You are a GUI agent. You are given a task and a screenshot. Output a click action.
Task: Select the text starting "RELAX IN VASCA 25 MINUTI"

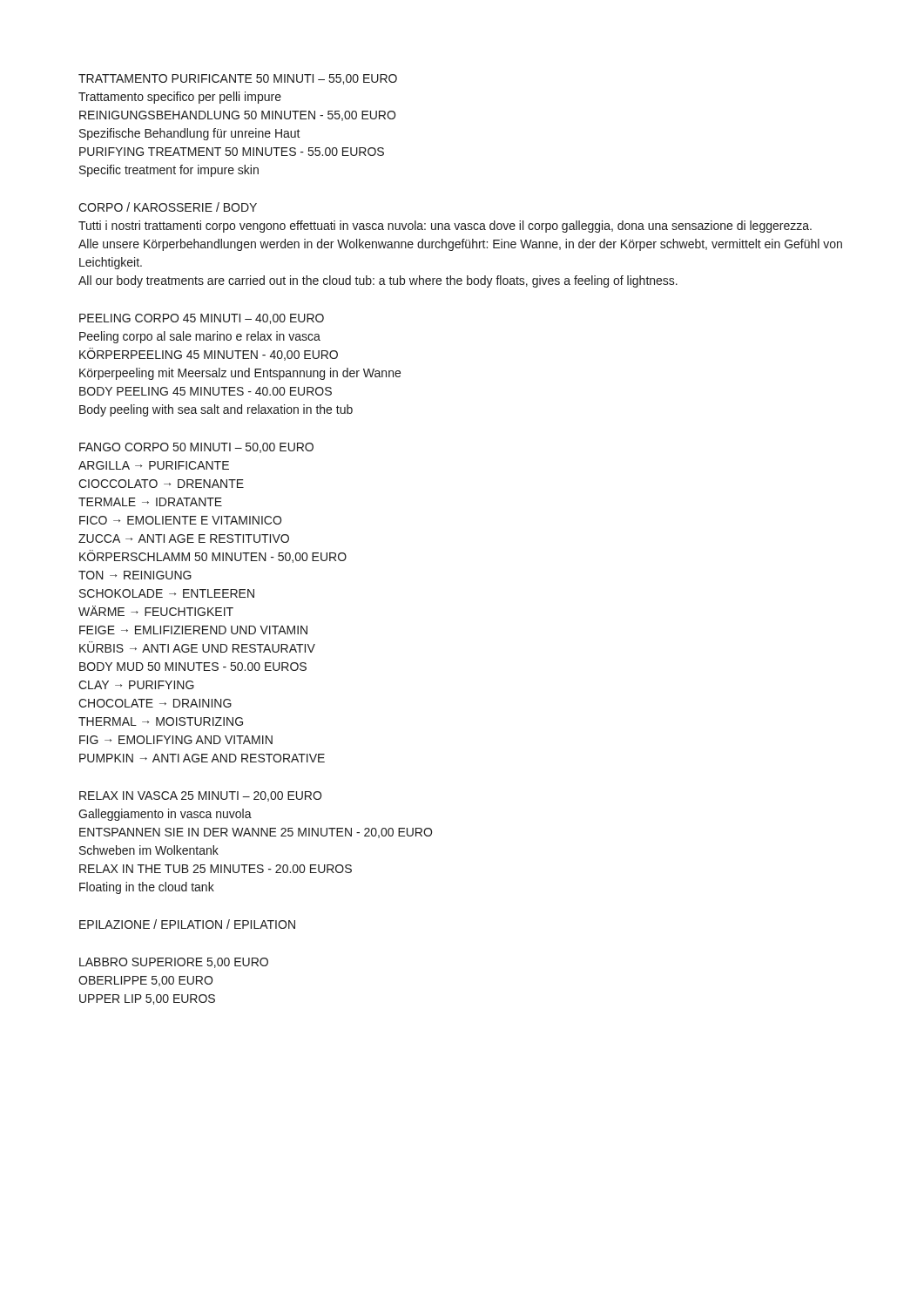pyautogui.click(x=200, y=796)
